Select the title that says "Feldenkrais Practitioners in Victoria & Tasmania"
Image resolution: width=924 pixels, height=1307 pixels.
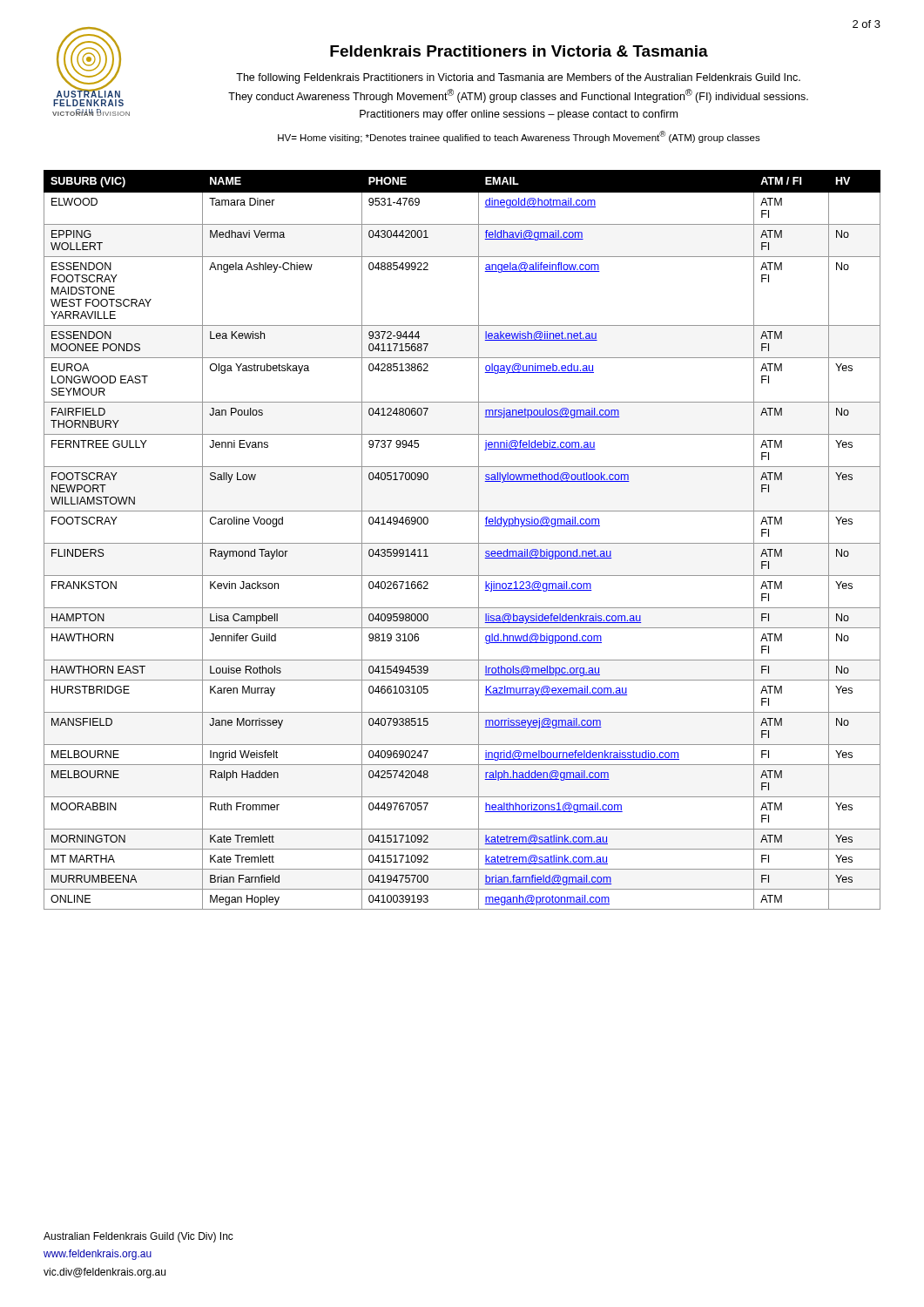[x=519, y=51]
